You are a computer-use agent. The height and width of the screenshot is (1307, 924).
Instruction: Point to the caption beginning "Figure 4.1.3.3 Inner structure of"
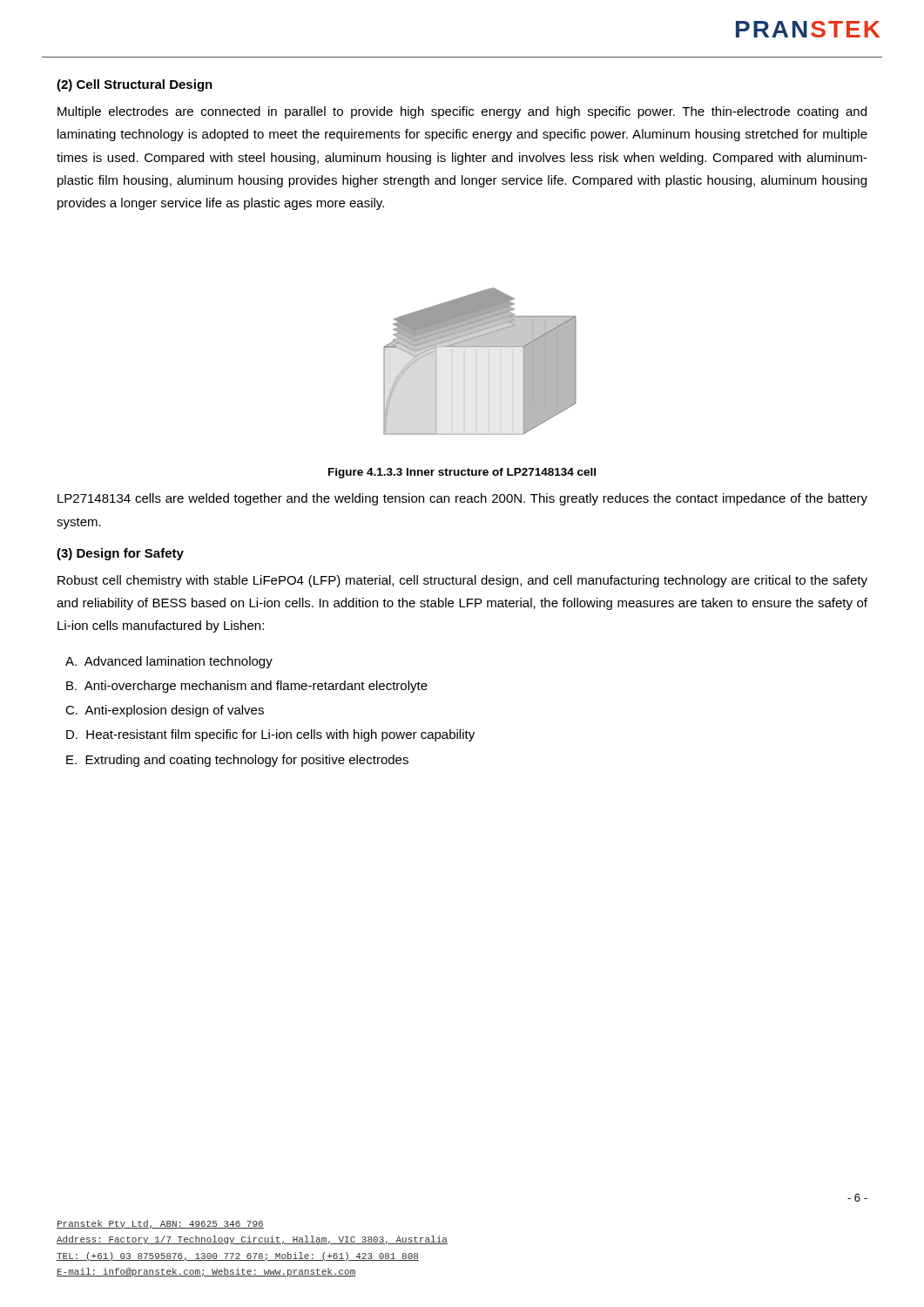pyautogui.click(x=462, y=472)
